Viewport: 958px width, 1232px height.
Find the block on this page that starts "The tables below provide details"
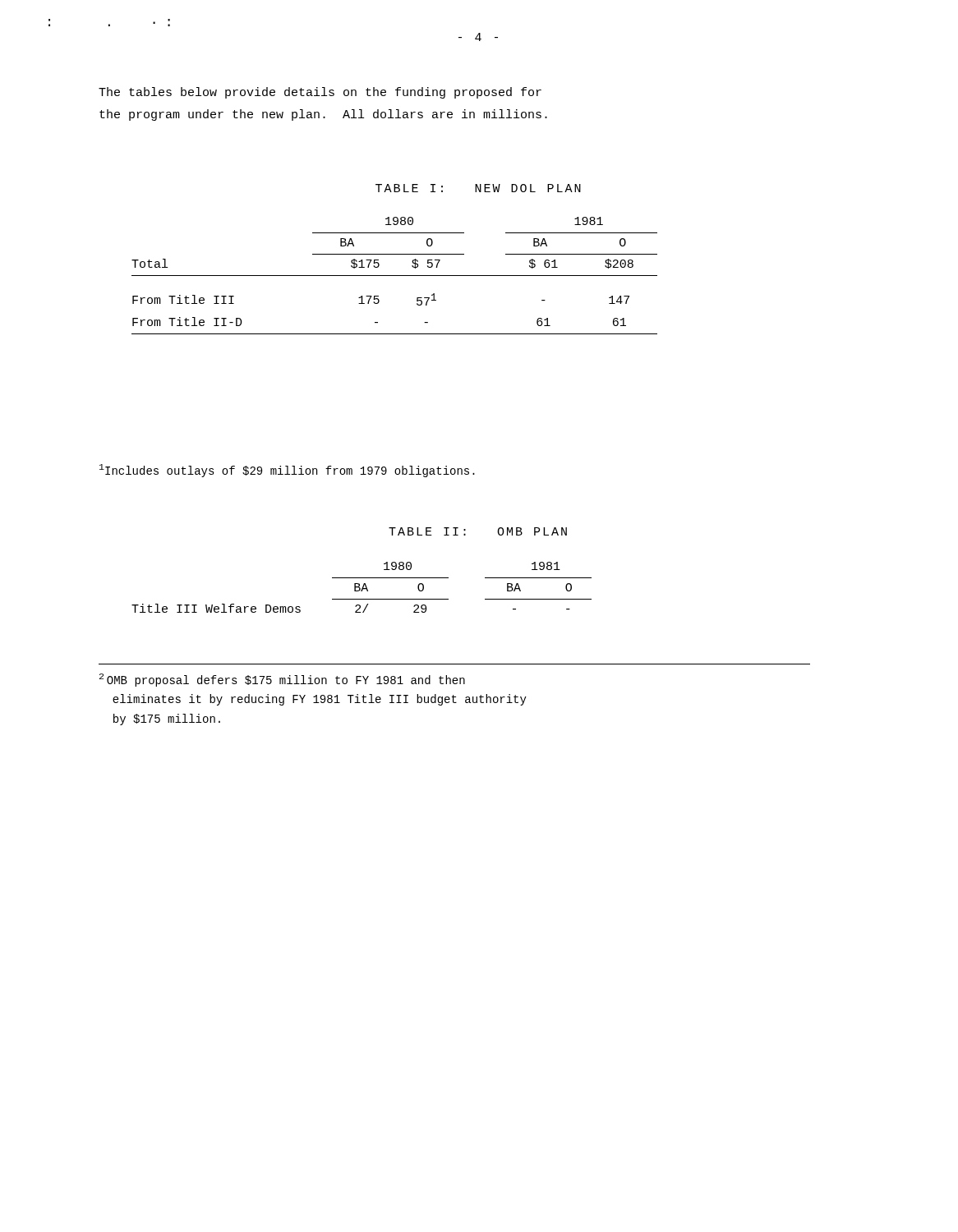pyautogui.click(x=324, y=104)
